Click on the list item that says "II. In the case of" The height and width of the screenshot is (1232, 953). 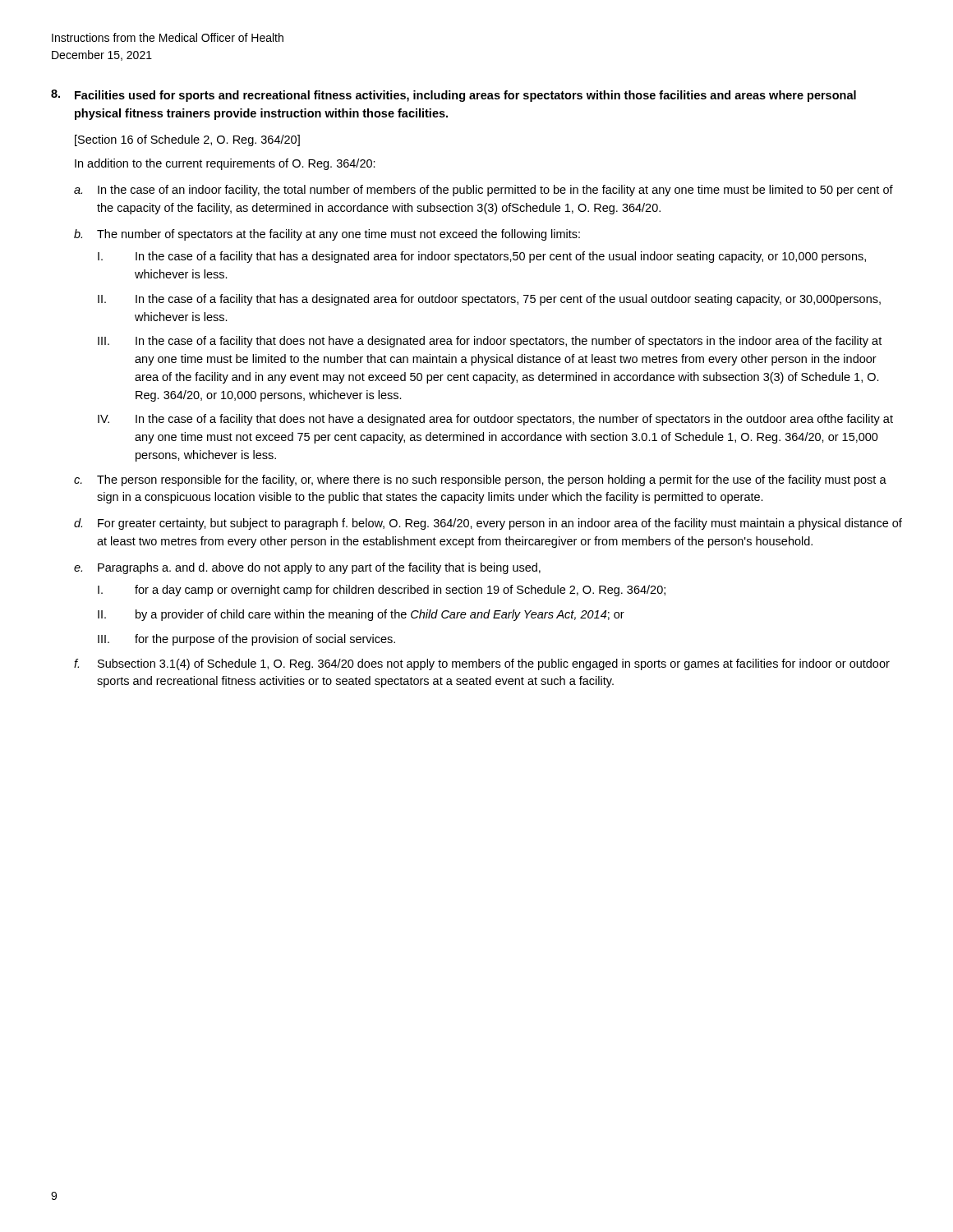(500, 308)
